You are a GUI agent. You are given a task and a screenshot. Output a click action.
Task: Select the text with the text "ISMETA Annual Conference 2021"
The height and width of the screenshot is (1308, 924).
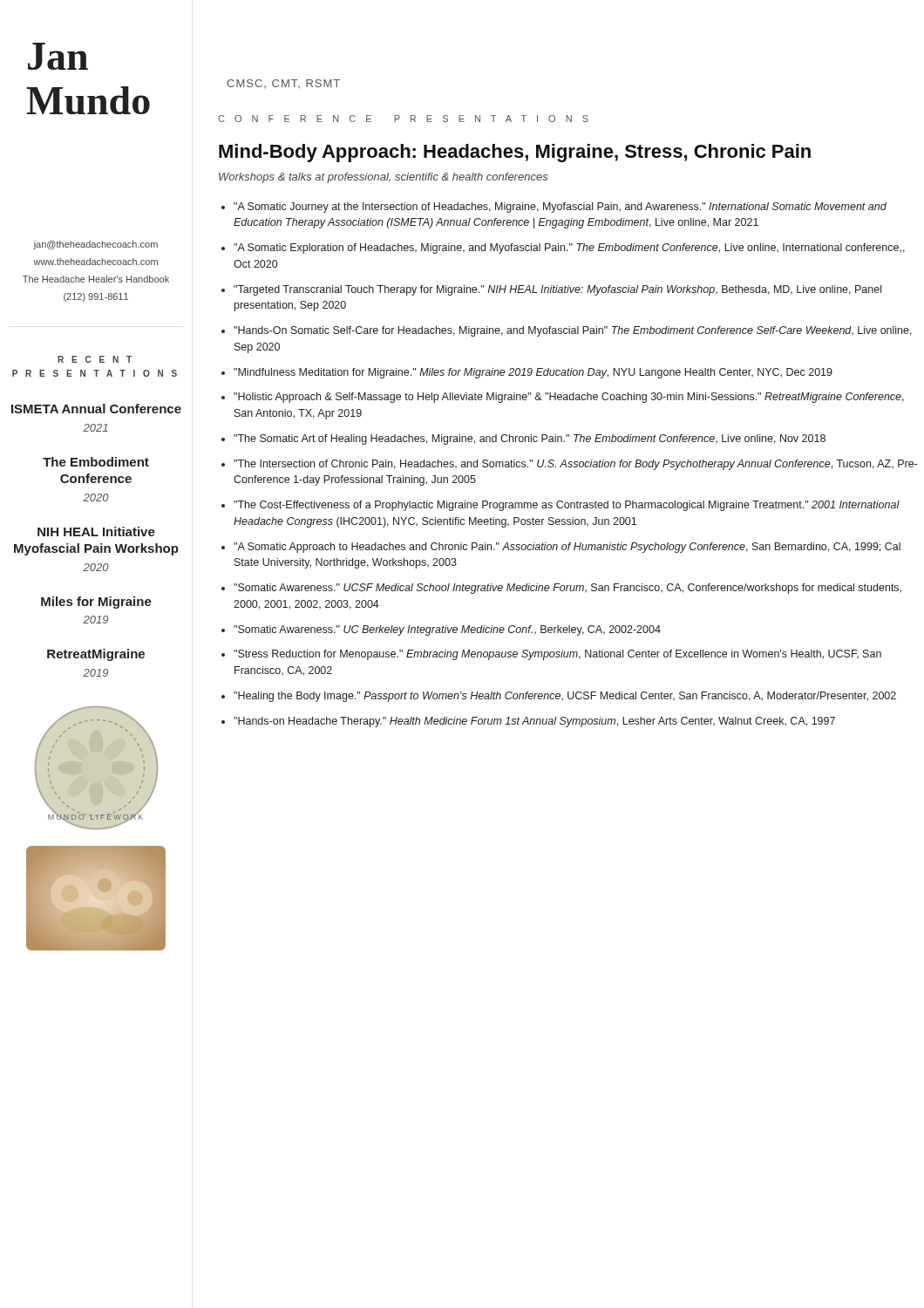coord(96,417)
